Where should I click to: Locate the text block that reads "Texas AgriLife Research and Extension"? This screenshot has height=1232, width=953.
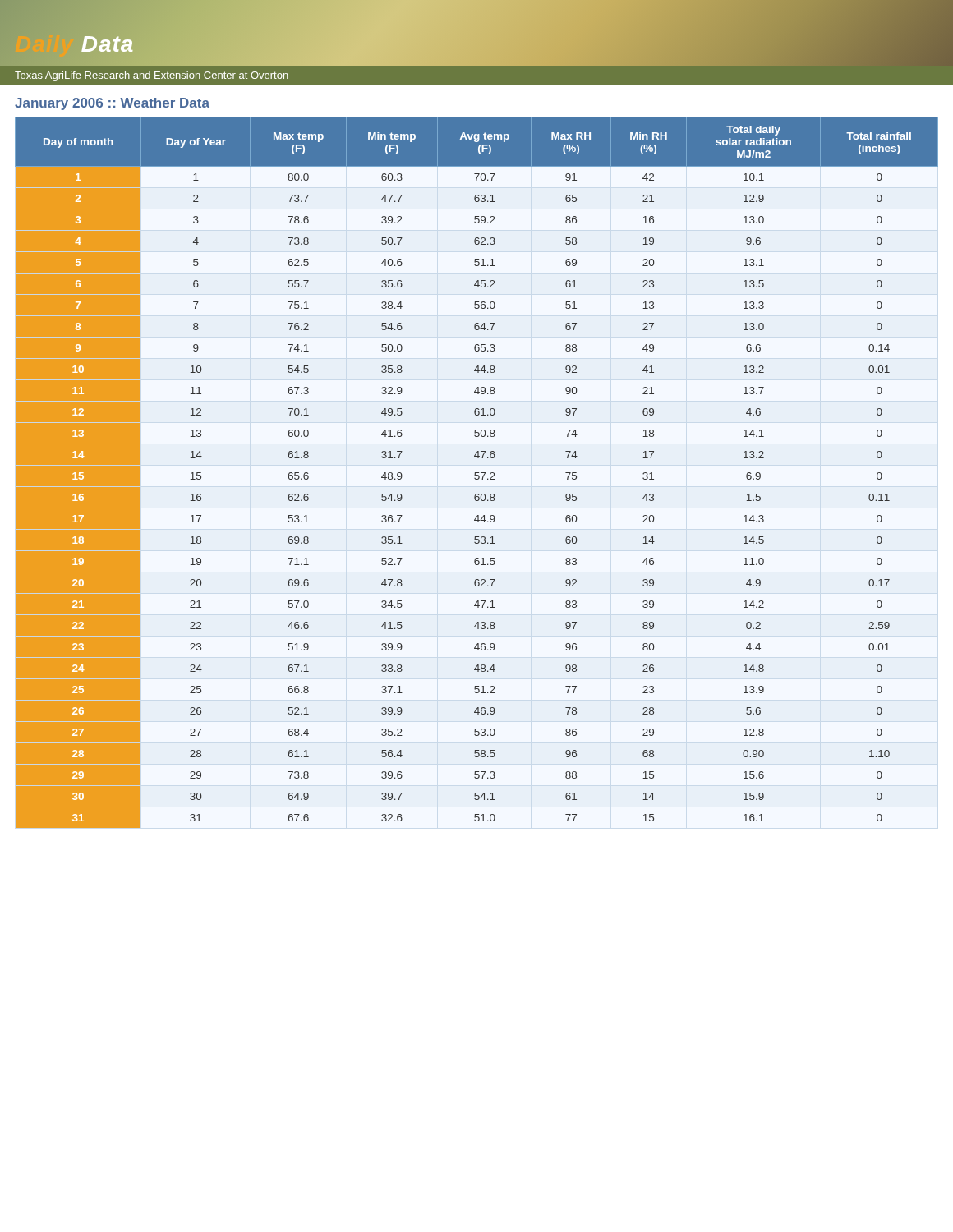(x=476, y=75)
